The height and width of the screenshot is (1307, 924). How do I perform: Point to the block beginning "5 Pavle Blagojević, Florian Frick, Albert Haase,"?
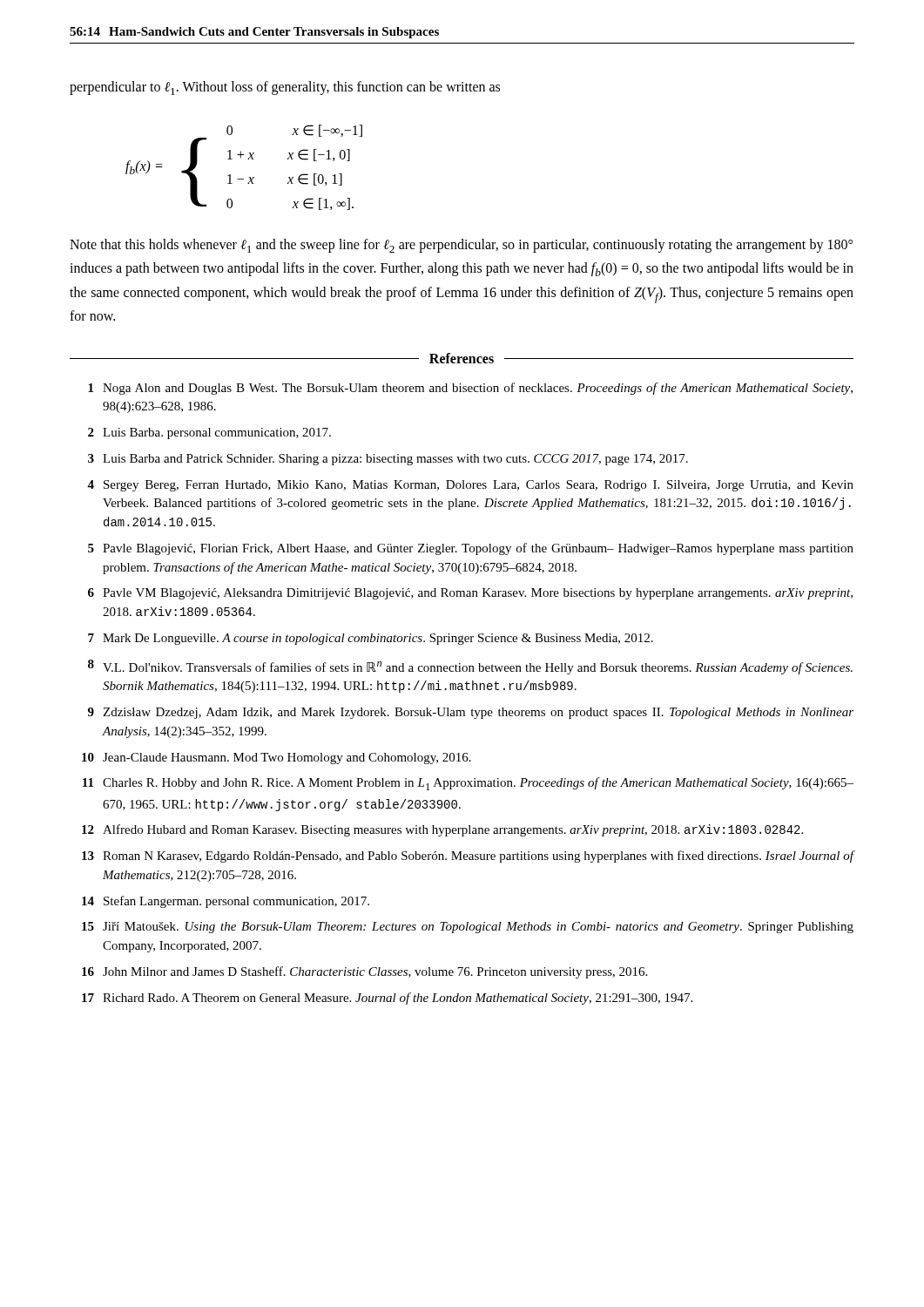pyautogui.click(x=462, y=558)
